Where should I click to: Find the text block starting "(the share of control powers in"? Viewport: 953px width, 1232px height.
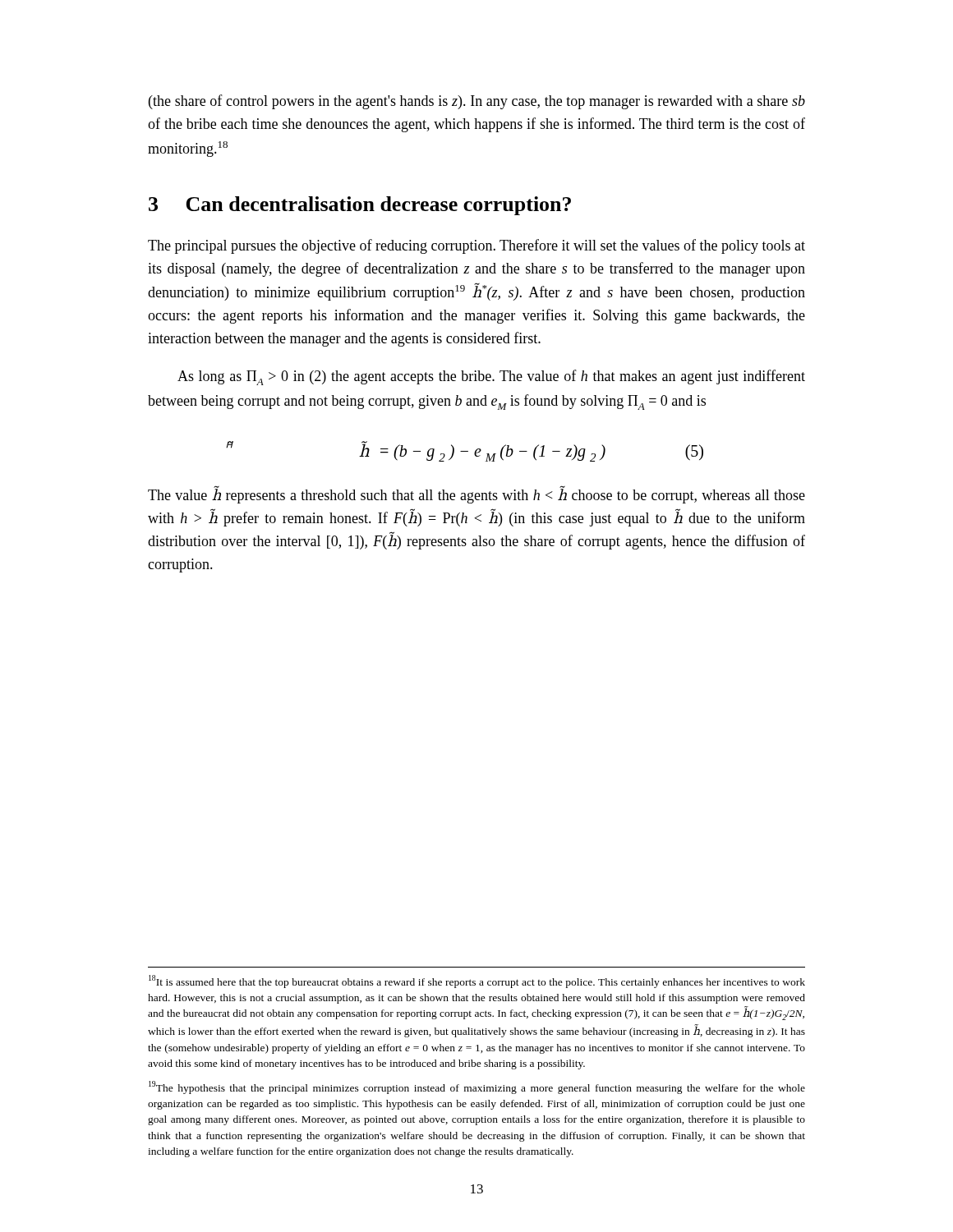476,125
